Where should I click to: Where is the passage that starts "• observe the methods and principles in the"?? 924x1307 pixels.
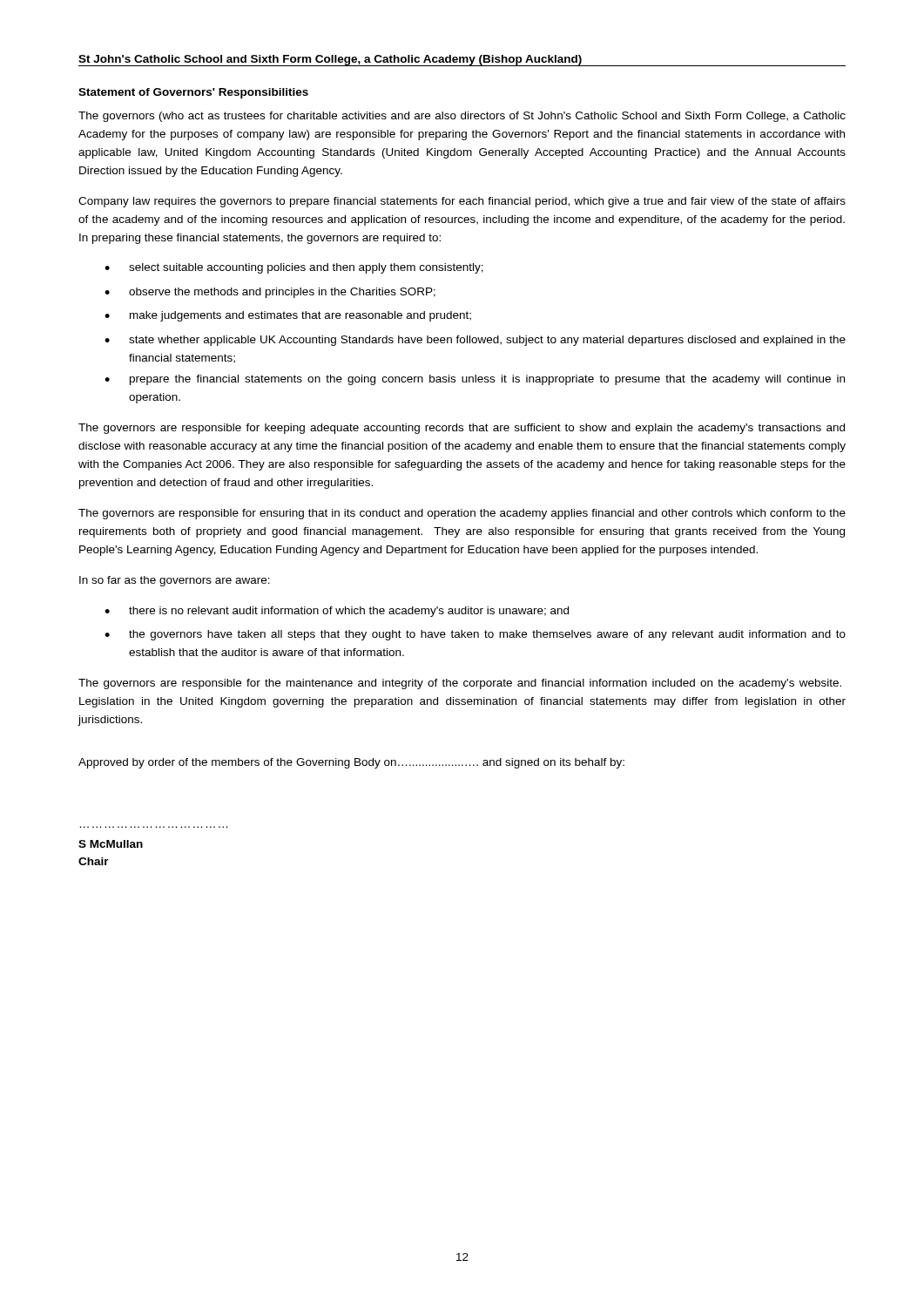[x=270, y=293]
